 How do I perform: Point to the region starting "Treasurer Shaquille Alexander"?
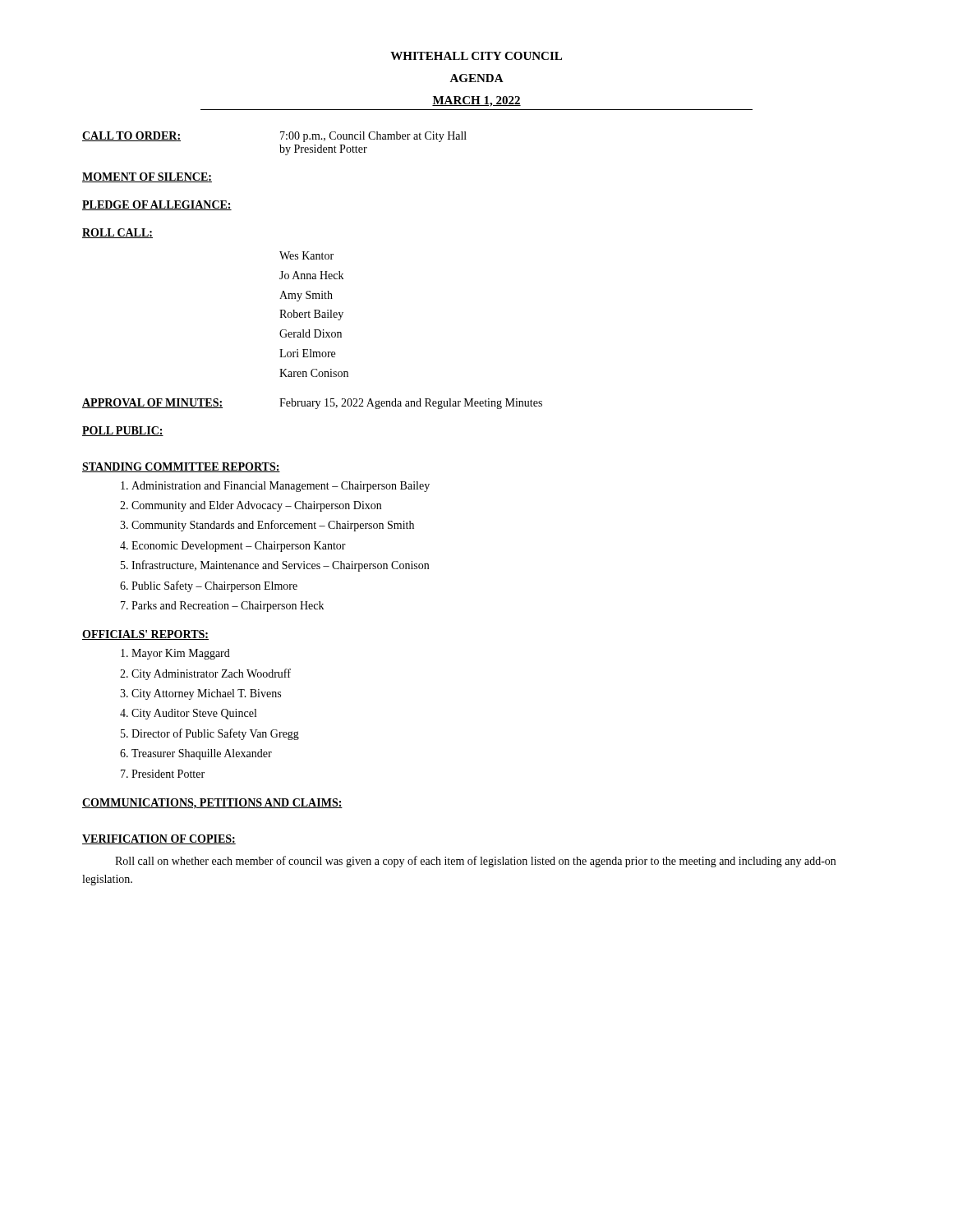(x=202, y=754)
